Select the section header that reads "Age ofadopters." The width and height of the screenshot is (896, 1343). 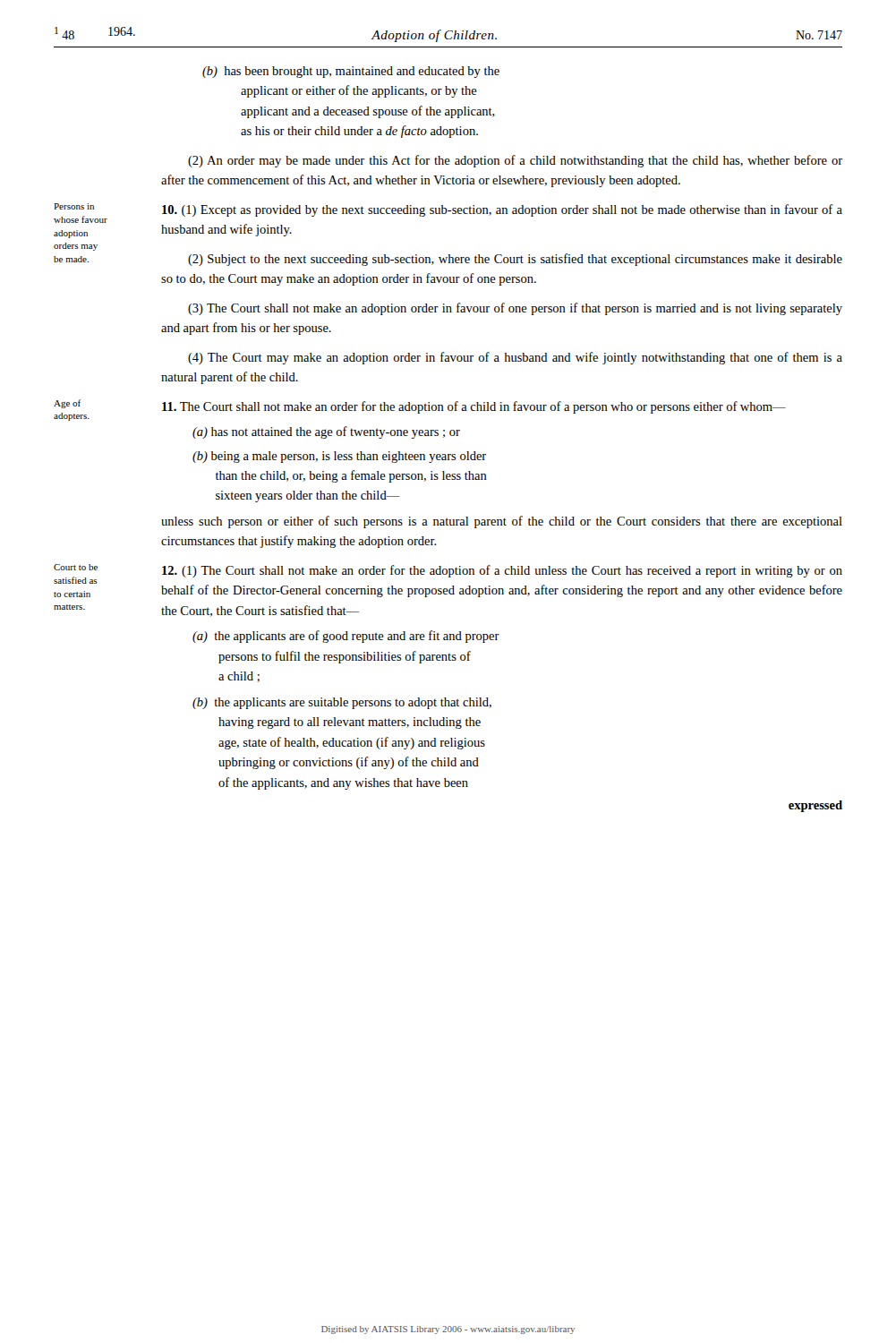[72, 409]
